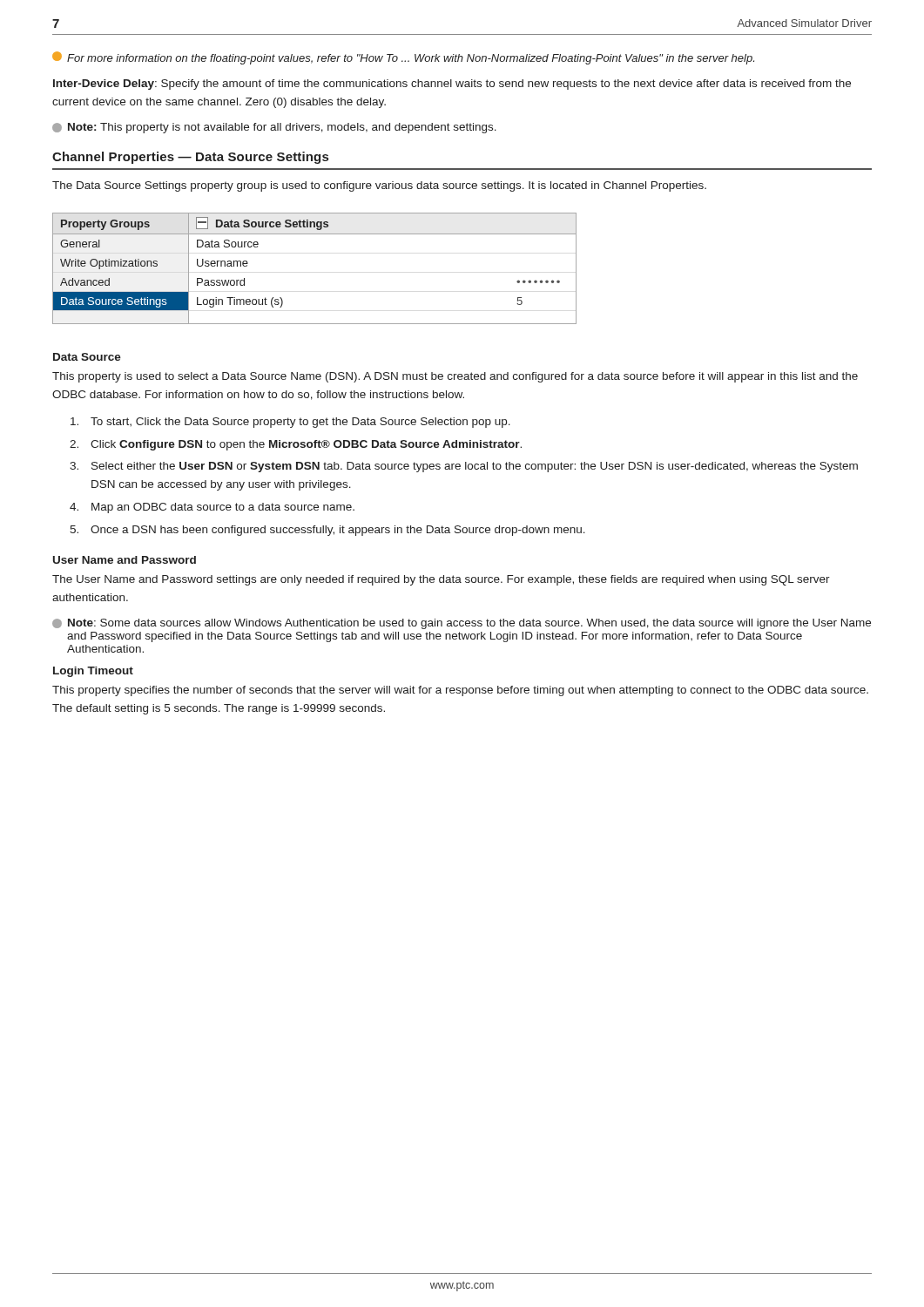Click the screenshot
Viewport: 924px width, 1307px height.
click(462, 270)
